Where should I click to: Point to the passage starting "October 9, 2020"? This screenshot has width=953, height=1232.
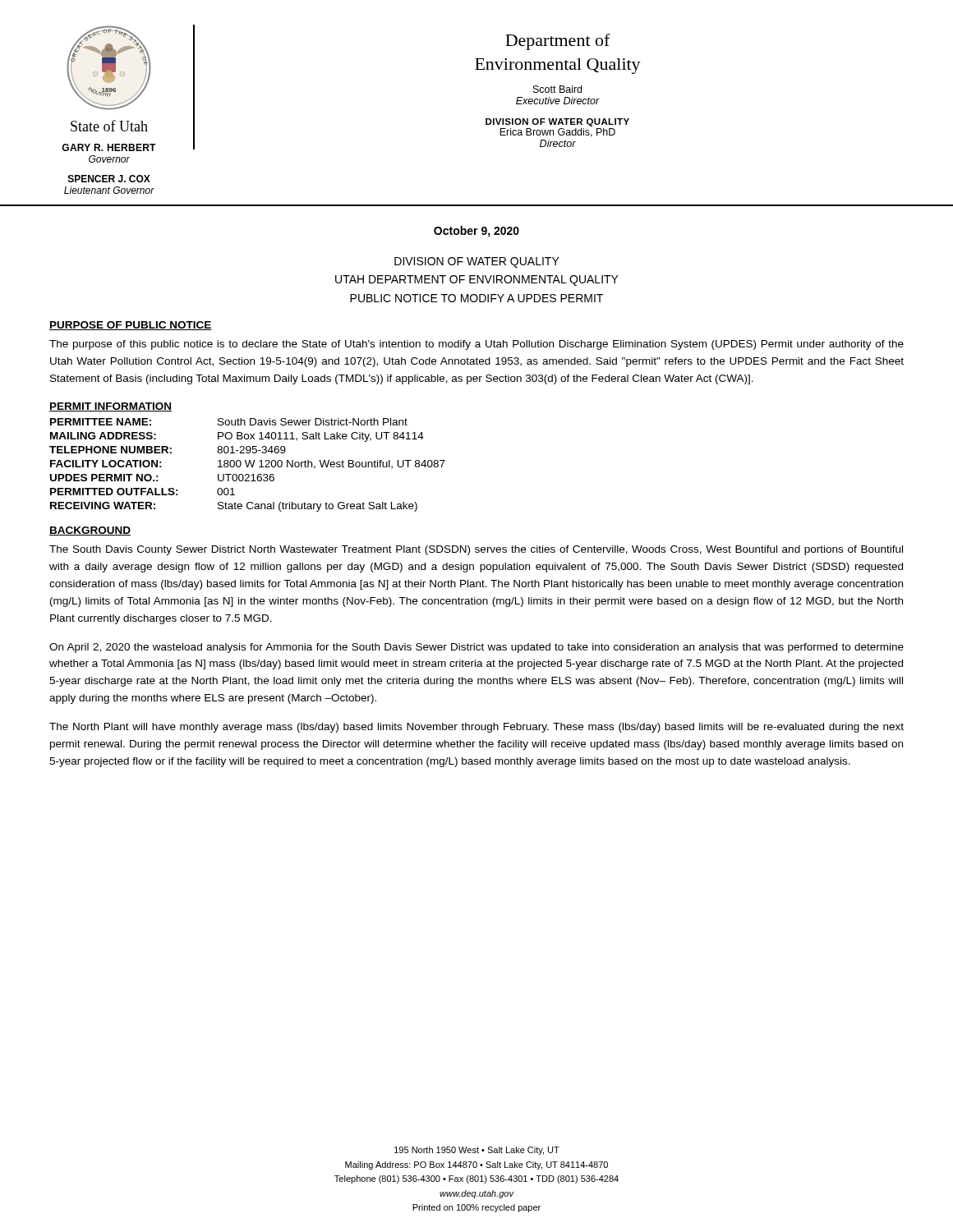point(476,231)
